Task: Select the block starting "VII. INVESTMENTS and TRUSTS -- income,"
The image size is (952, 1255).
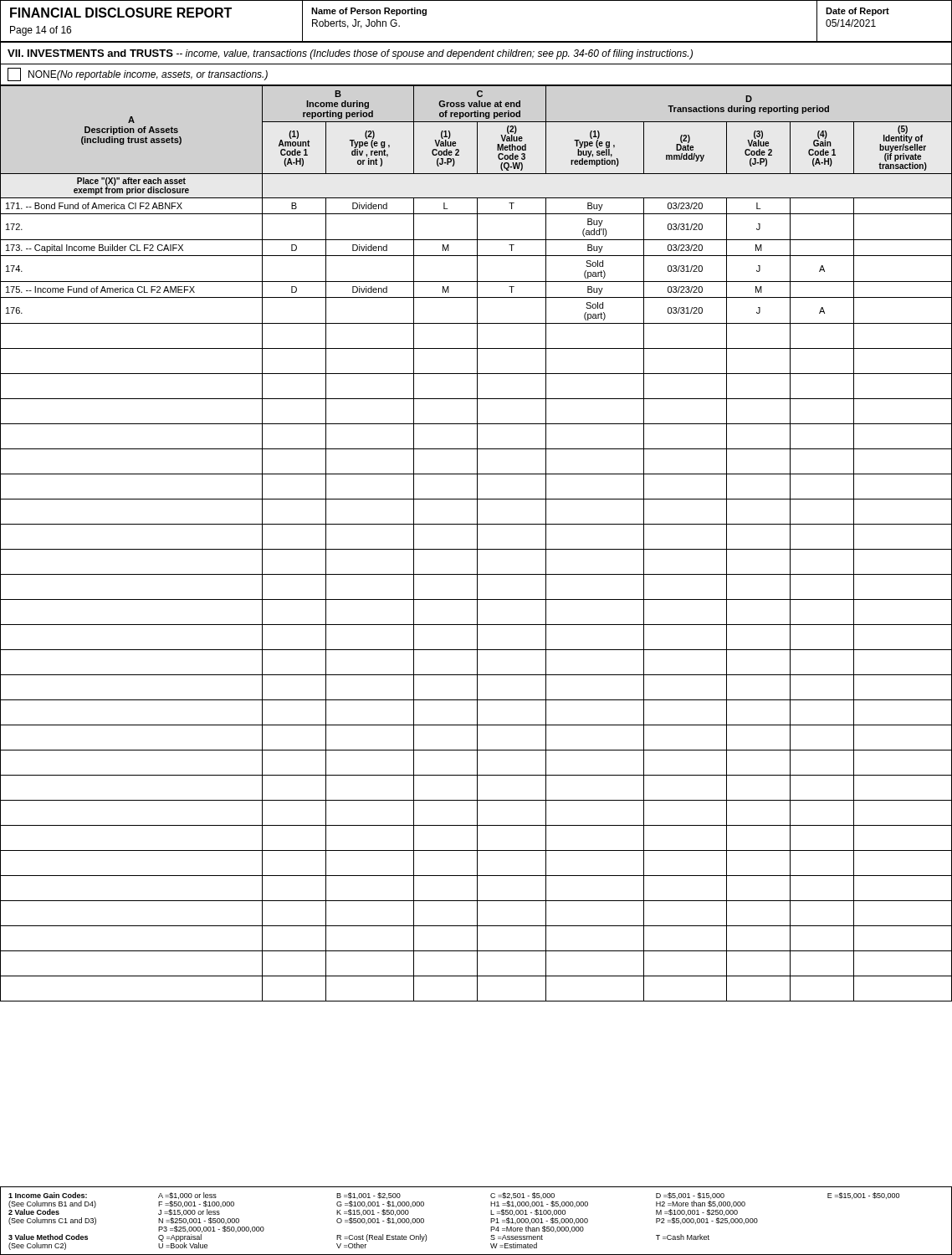Action: tap(350, 53)
